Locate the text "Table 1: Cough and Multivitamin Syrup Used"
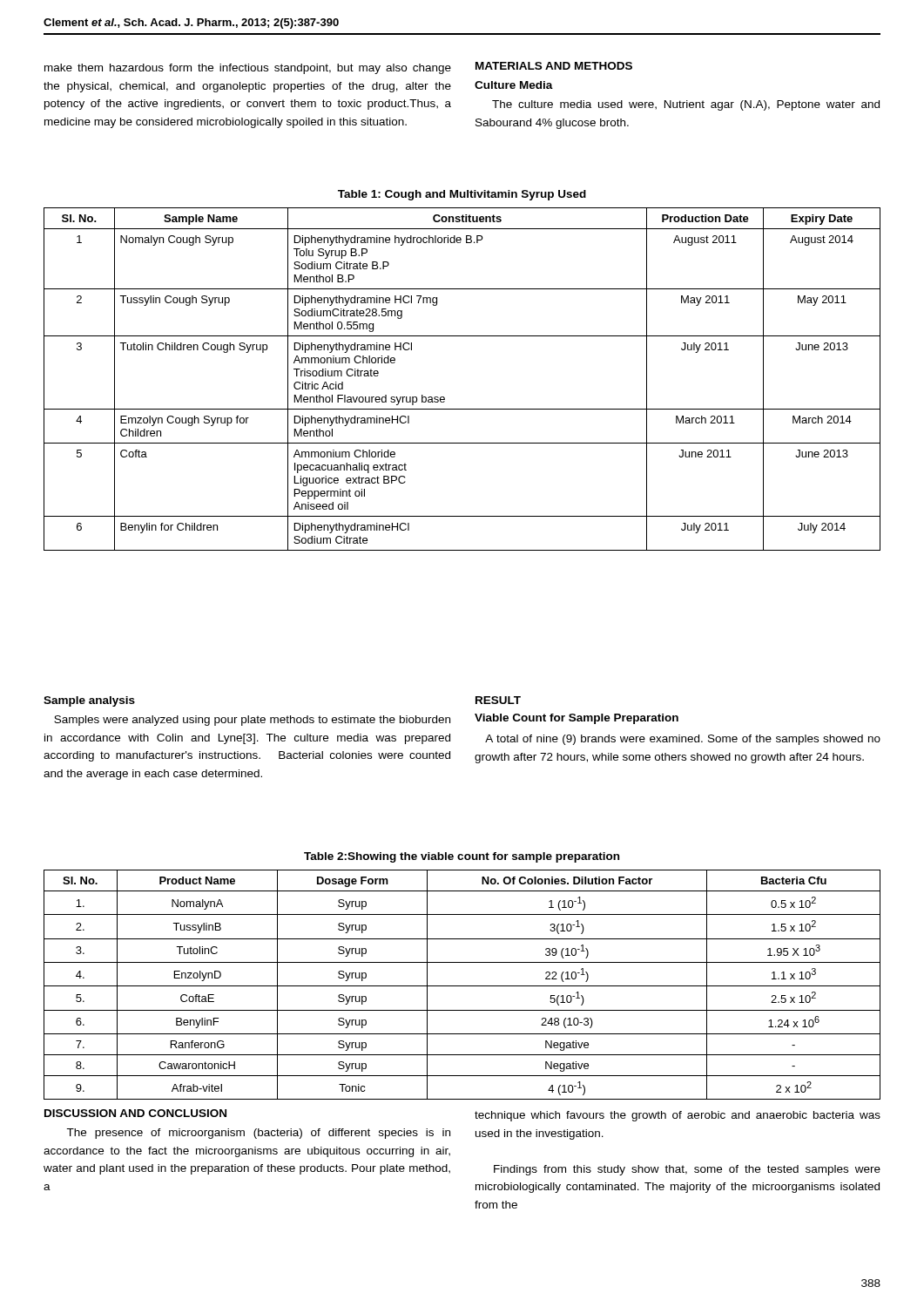 (462, 194)
